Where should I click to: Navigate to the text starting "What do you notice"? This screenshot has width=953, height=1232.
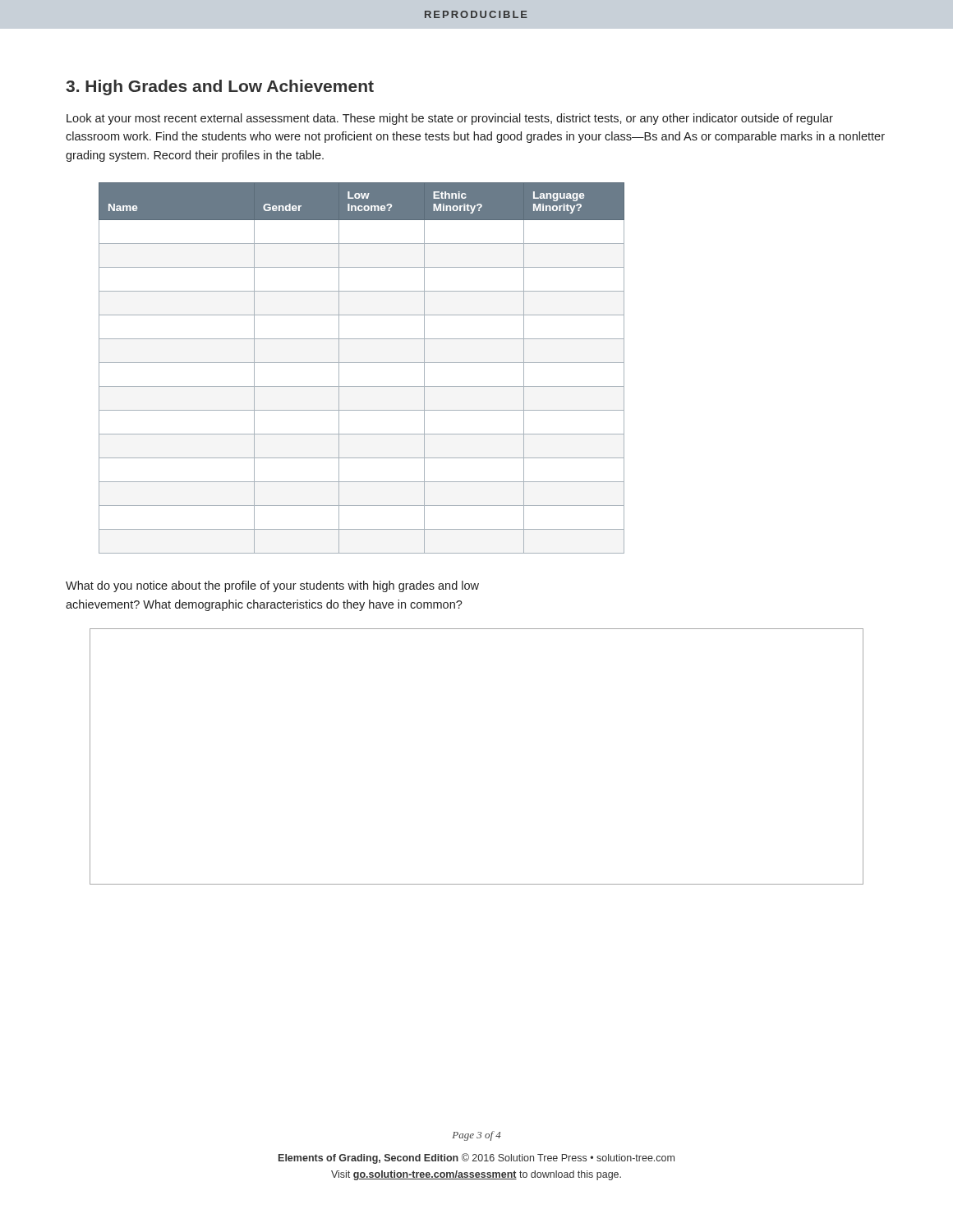[x=272, y=595]
